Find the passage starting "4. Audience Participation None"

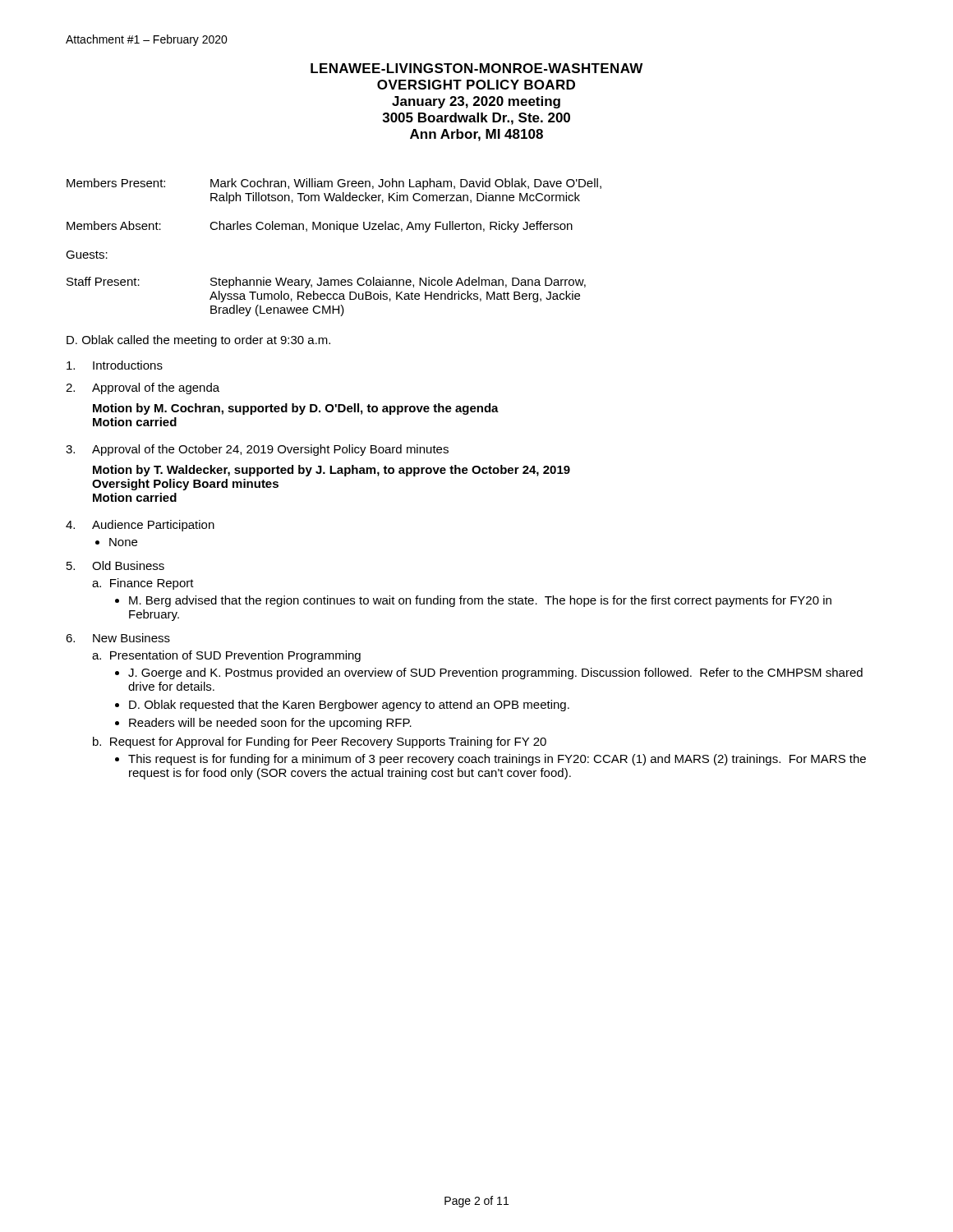tap(140, 526)
